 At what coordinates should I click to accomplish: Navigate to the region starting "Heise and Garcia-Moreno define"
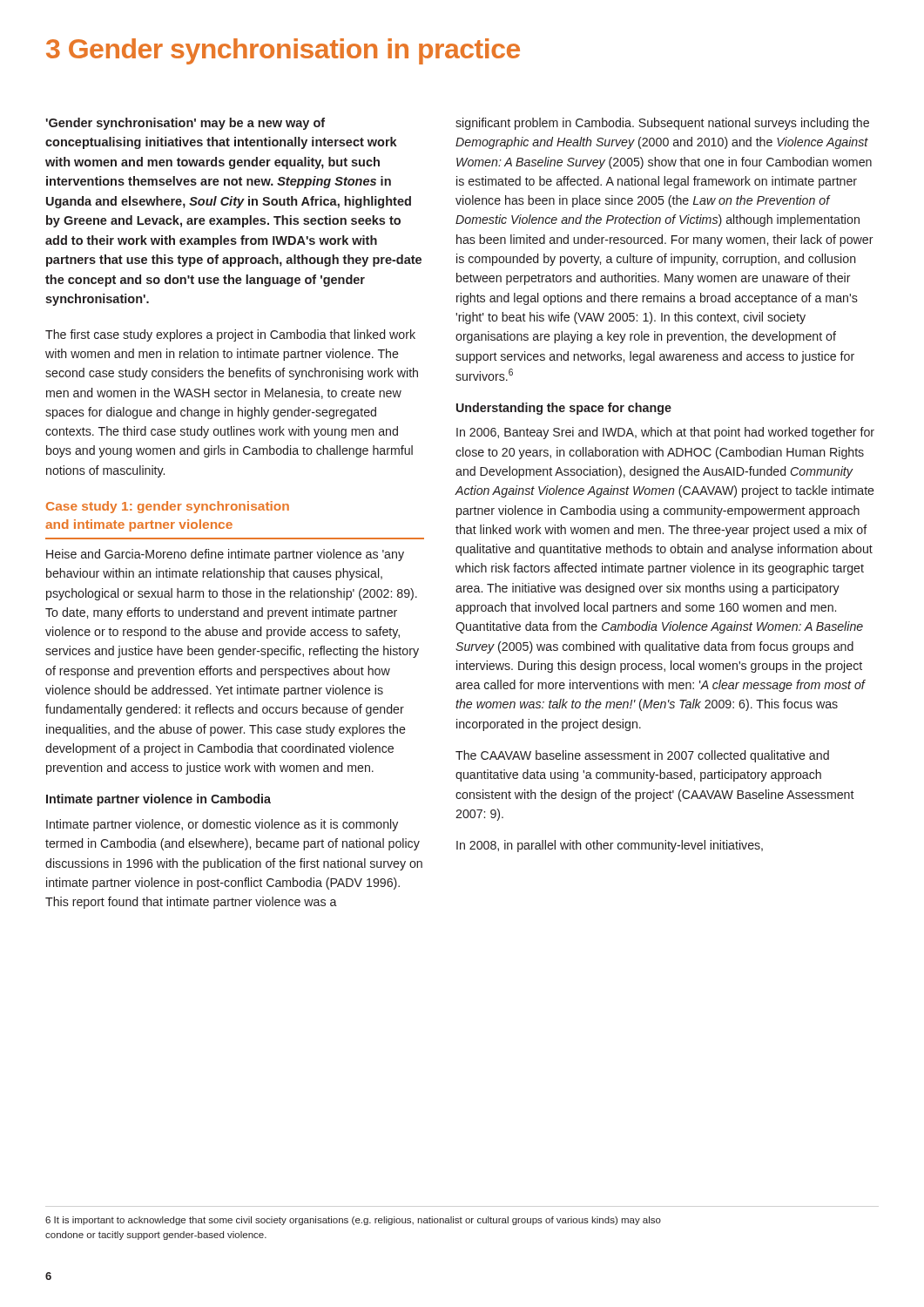coord(235,661)
